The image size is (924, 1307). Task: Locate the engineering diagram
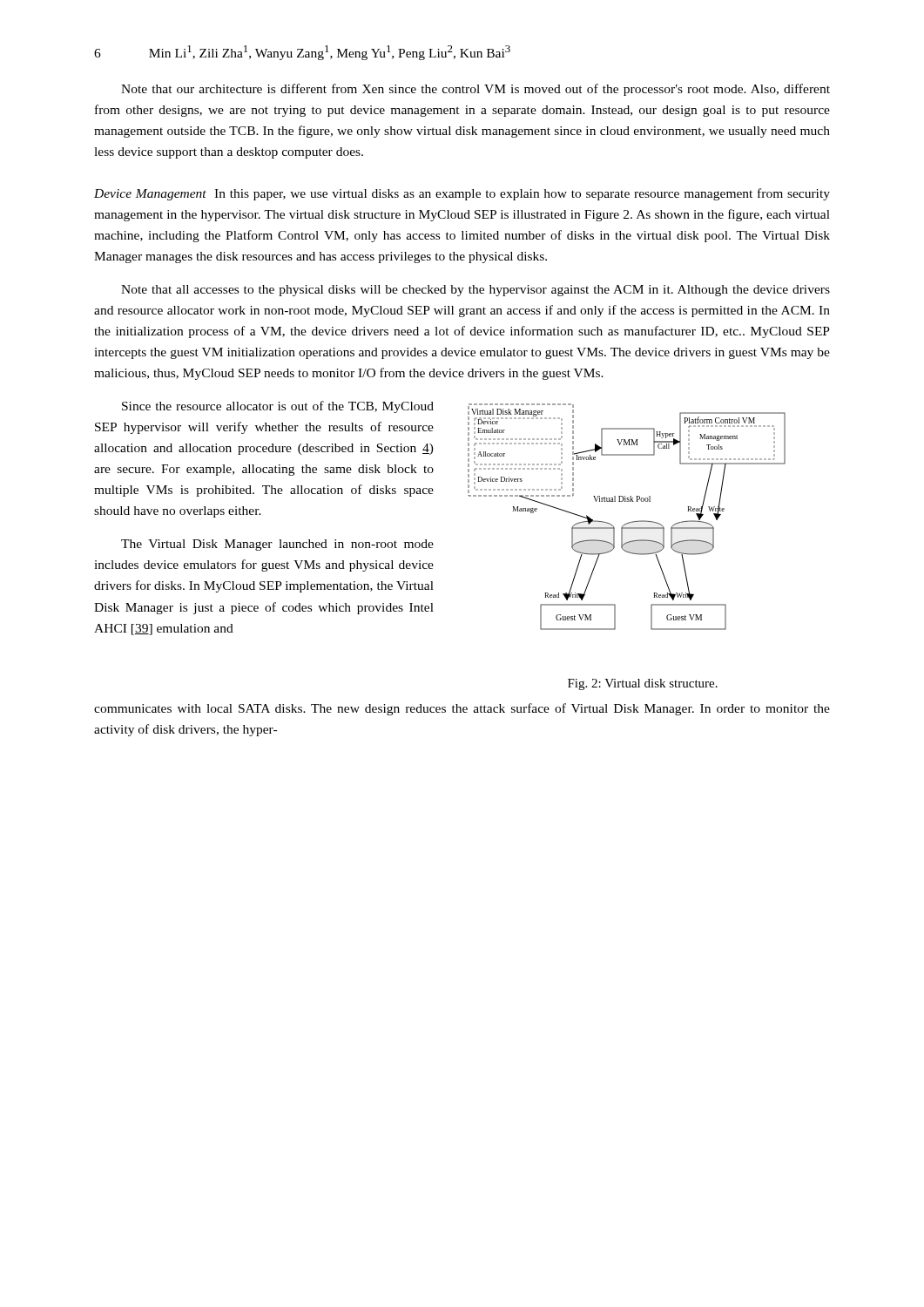[x=643, y=533]
